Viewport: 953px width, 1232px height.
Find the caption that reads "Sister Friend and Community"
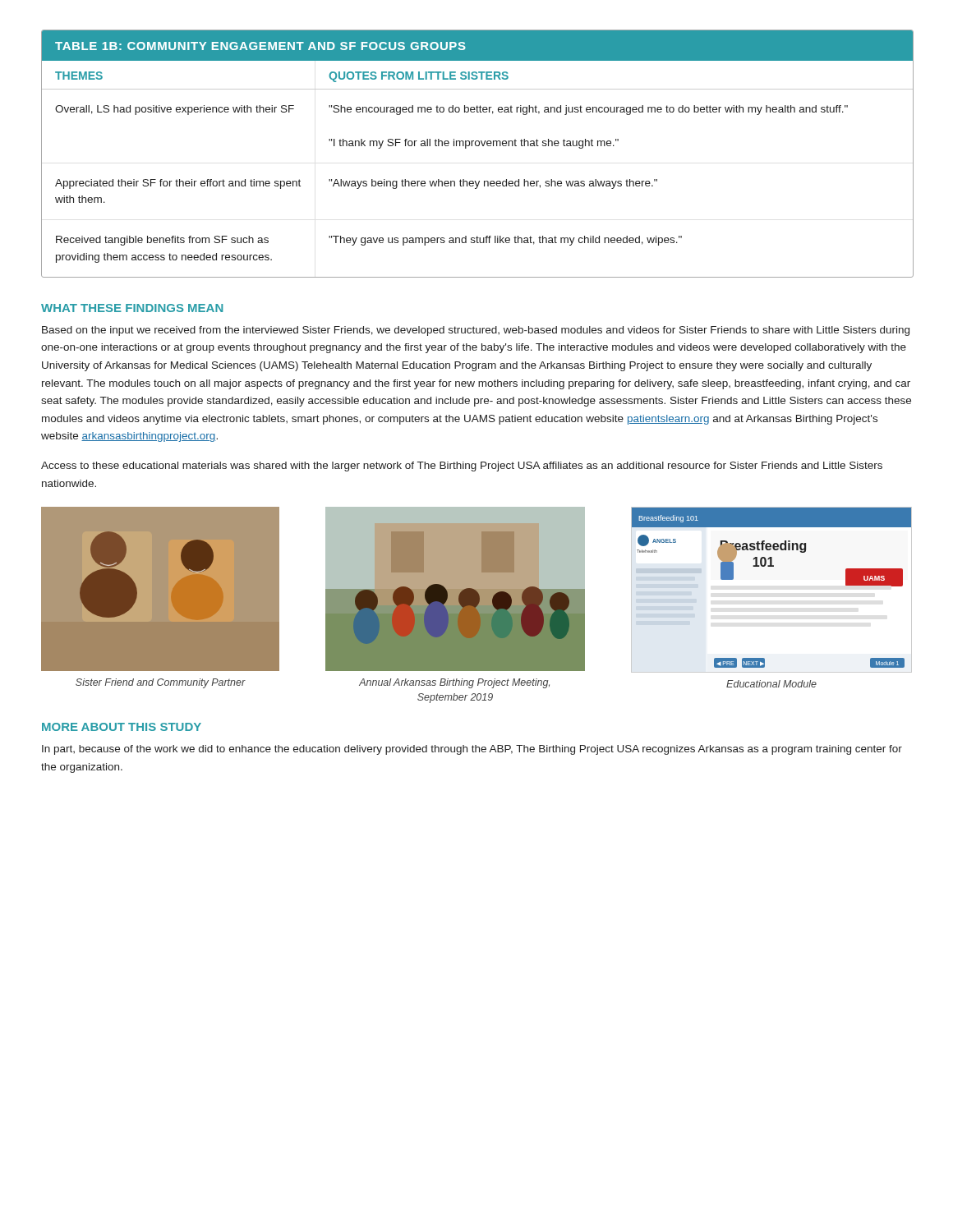[x=160, y=683]
